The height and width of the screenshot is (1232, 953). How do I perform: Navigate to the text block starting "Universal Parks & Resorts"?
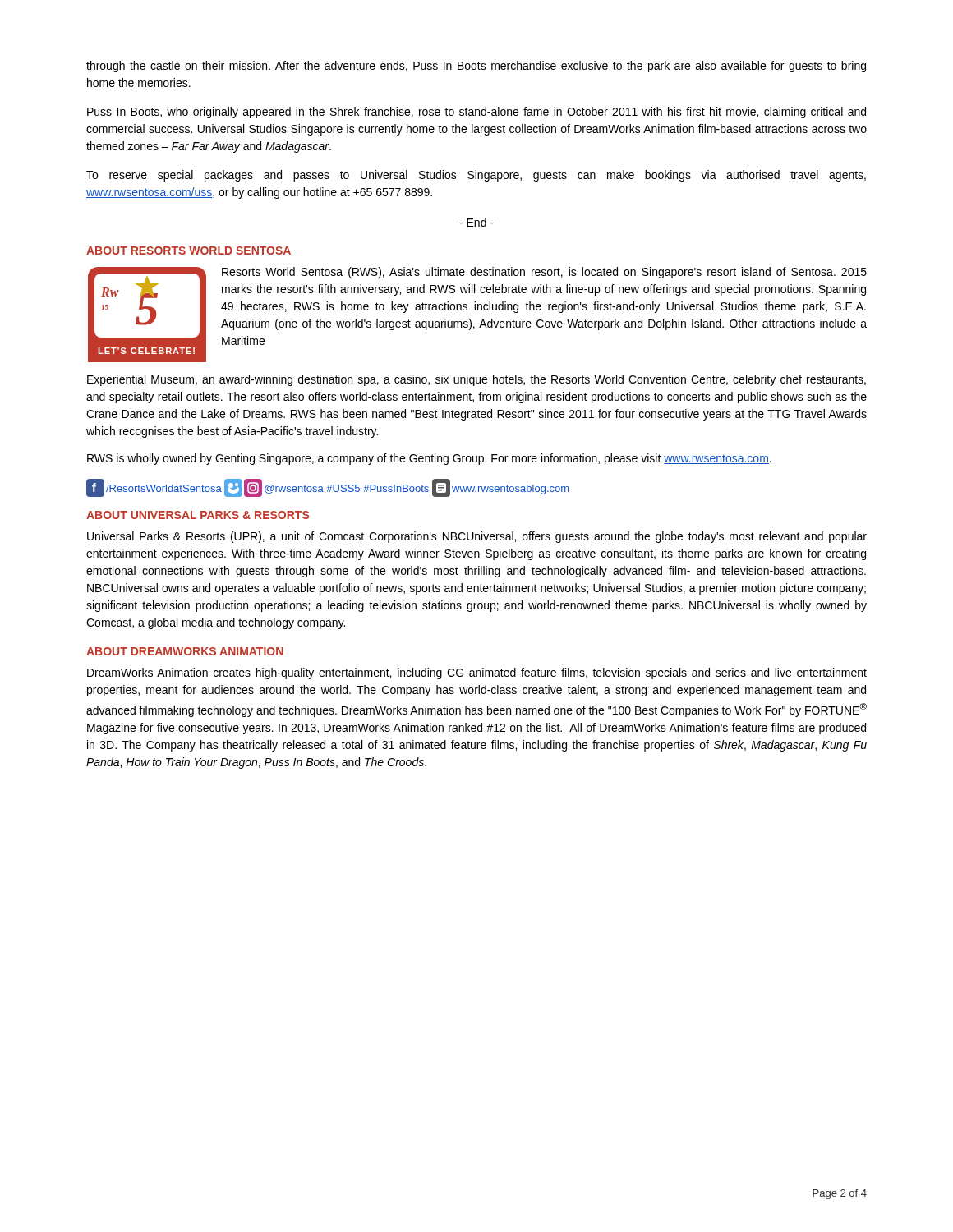coord(476,580)
